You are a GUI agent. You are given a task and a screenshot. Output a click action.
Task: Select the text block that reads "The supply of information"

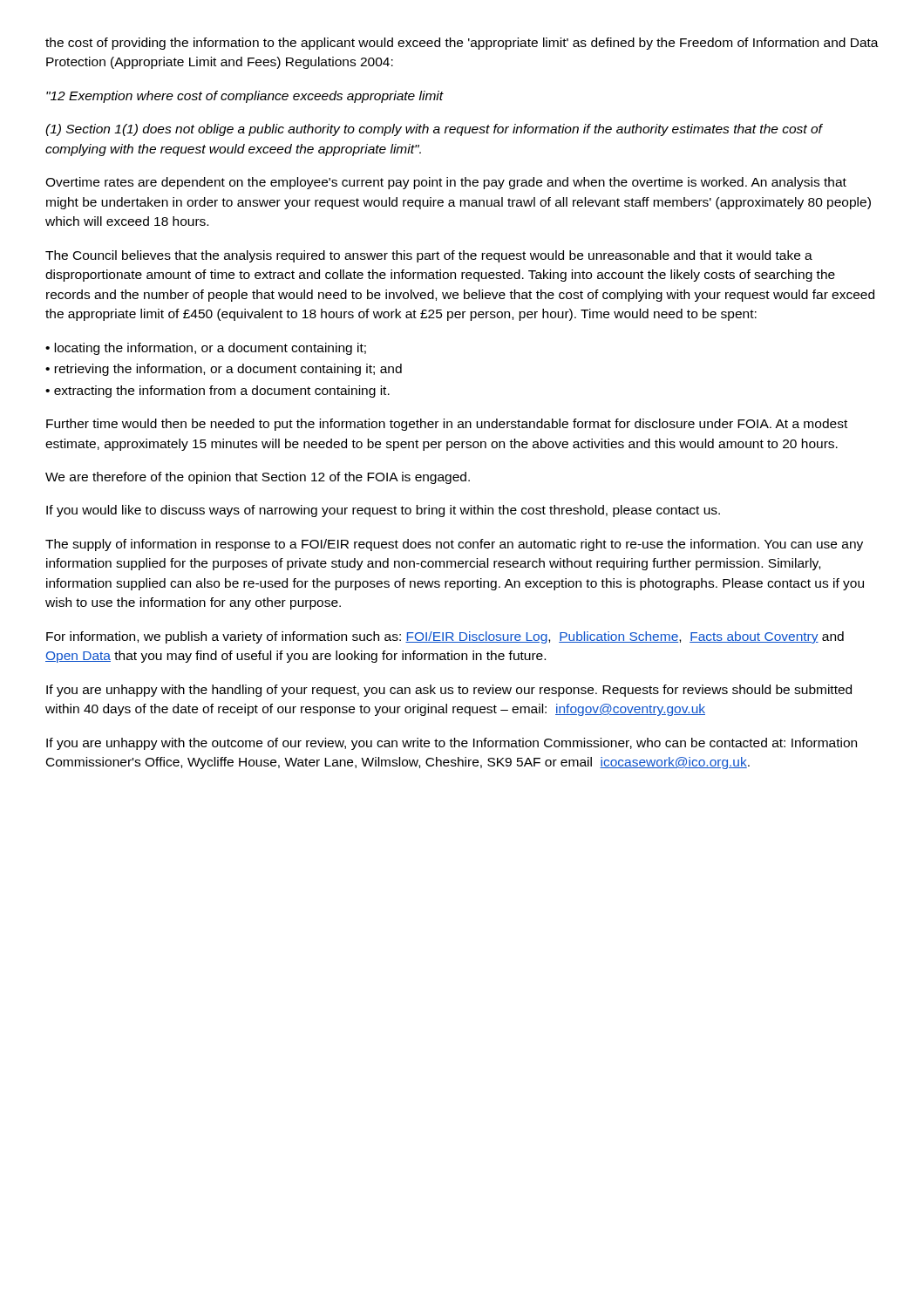pos(455,573)
